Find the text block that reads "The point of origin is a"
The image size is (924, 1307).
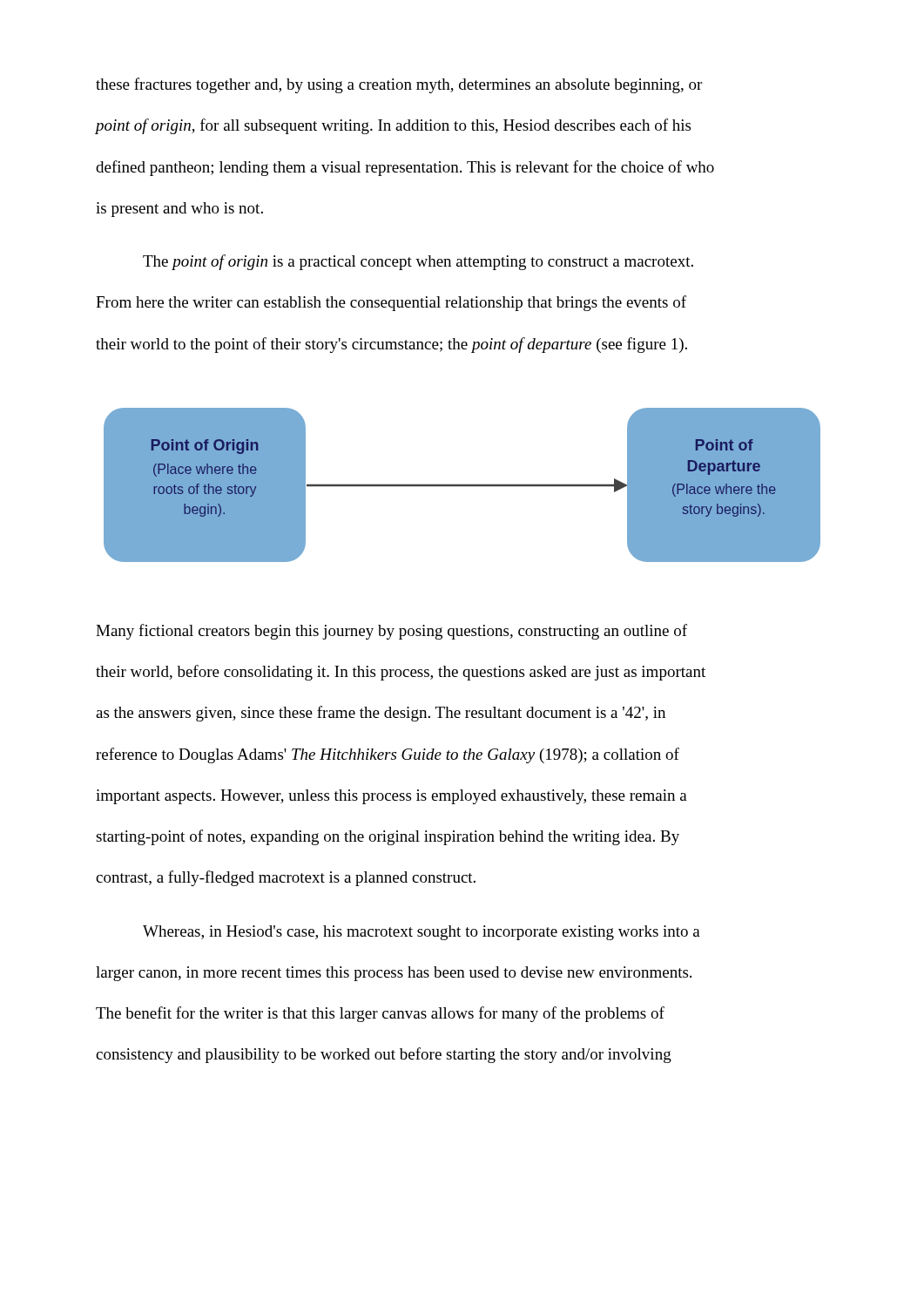pyautogui.click(x=462, y=302)
